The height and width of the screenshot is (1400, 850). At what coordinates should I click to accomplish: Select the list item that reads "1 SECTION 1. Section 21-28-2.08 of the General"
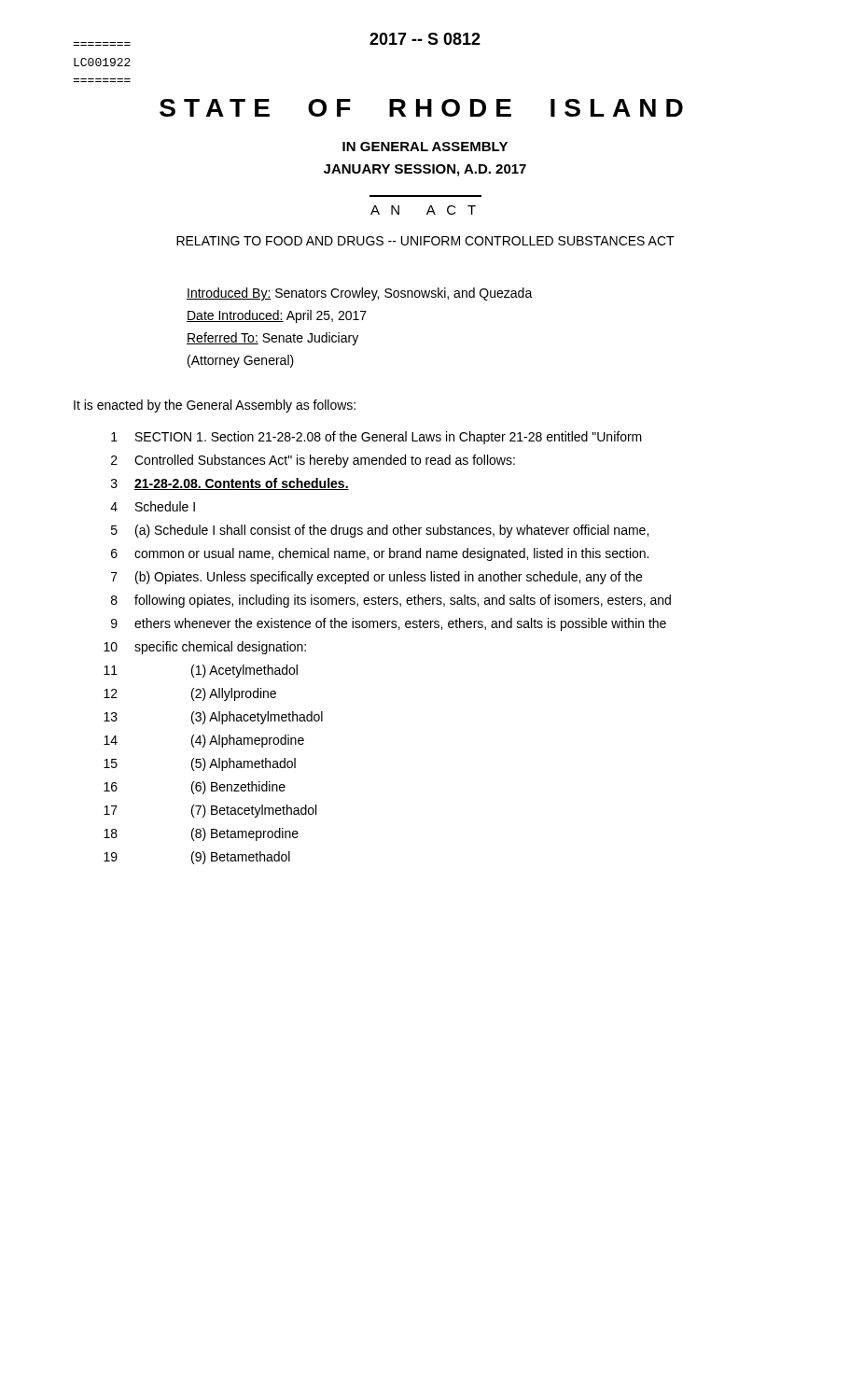pyautogui.click(x=425, y=437)
